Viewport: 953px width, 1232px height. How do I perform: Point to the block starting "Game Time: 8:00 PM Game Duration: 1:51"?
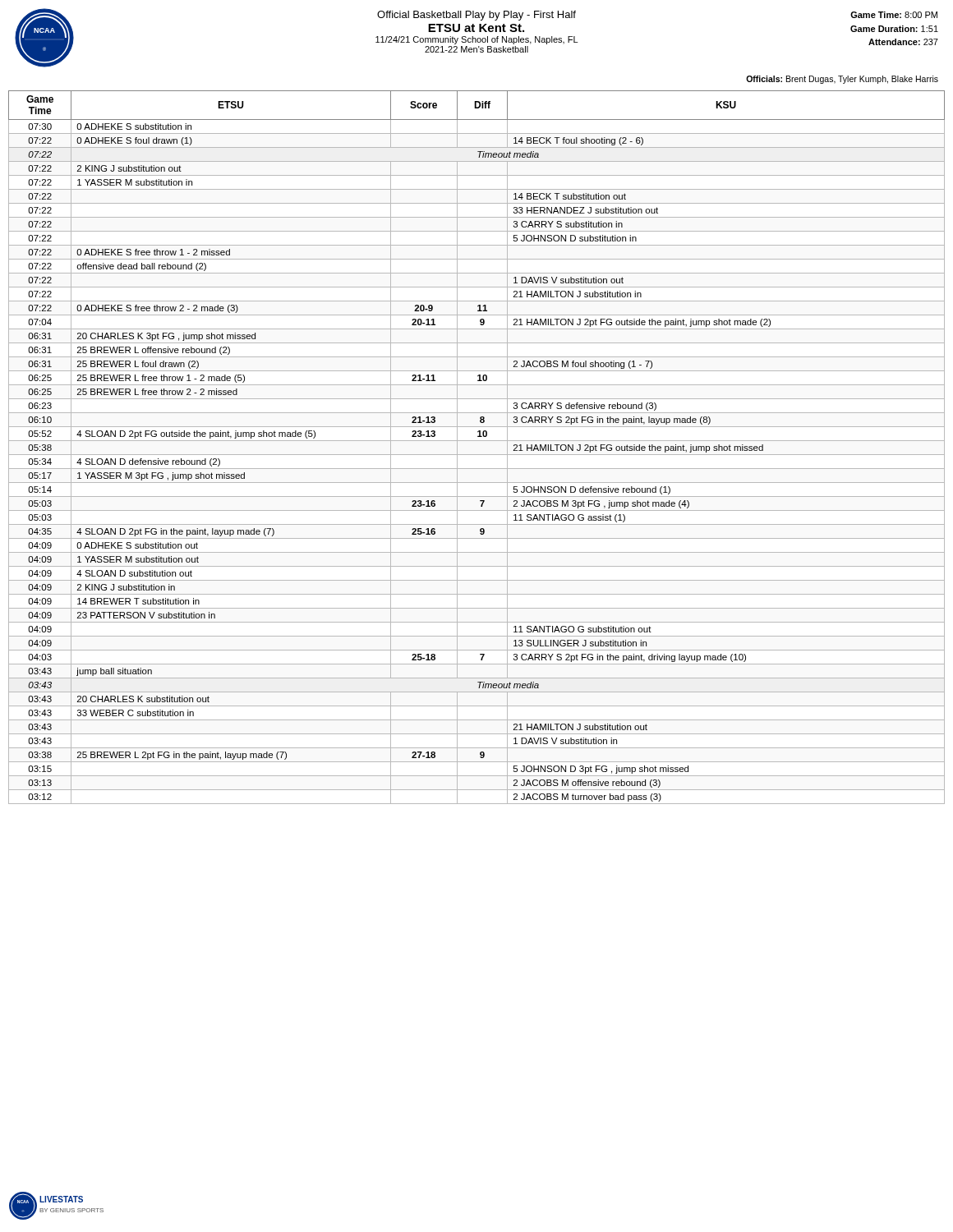894,28
